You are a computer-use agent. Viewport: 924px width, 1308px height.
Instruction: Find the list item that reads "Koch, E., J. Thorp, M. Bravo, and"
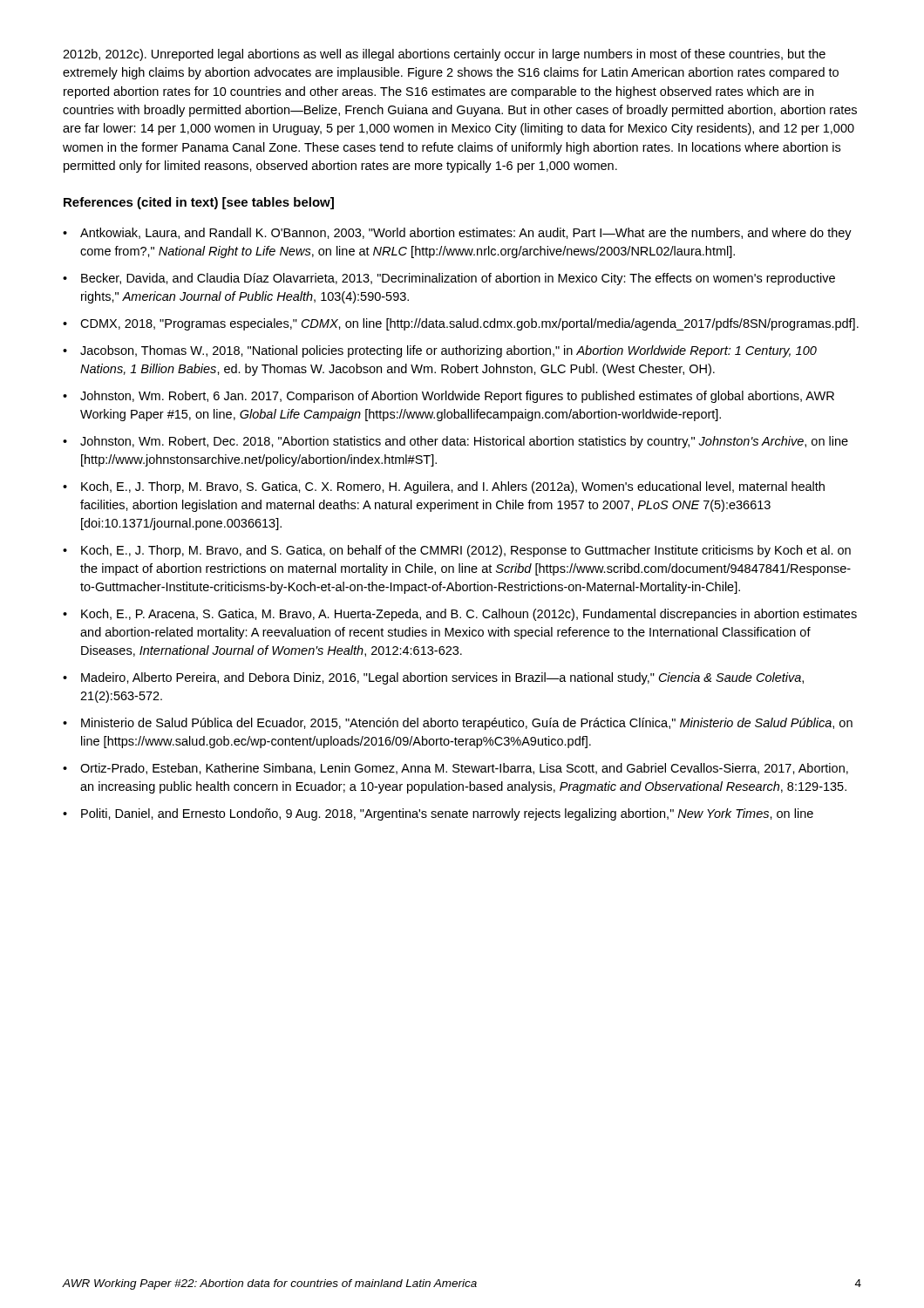coord(466,569)
